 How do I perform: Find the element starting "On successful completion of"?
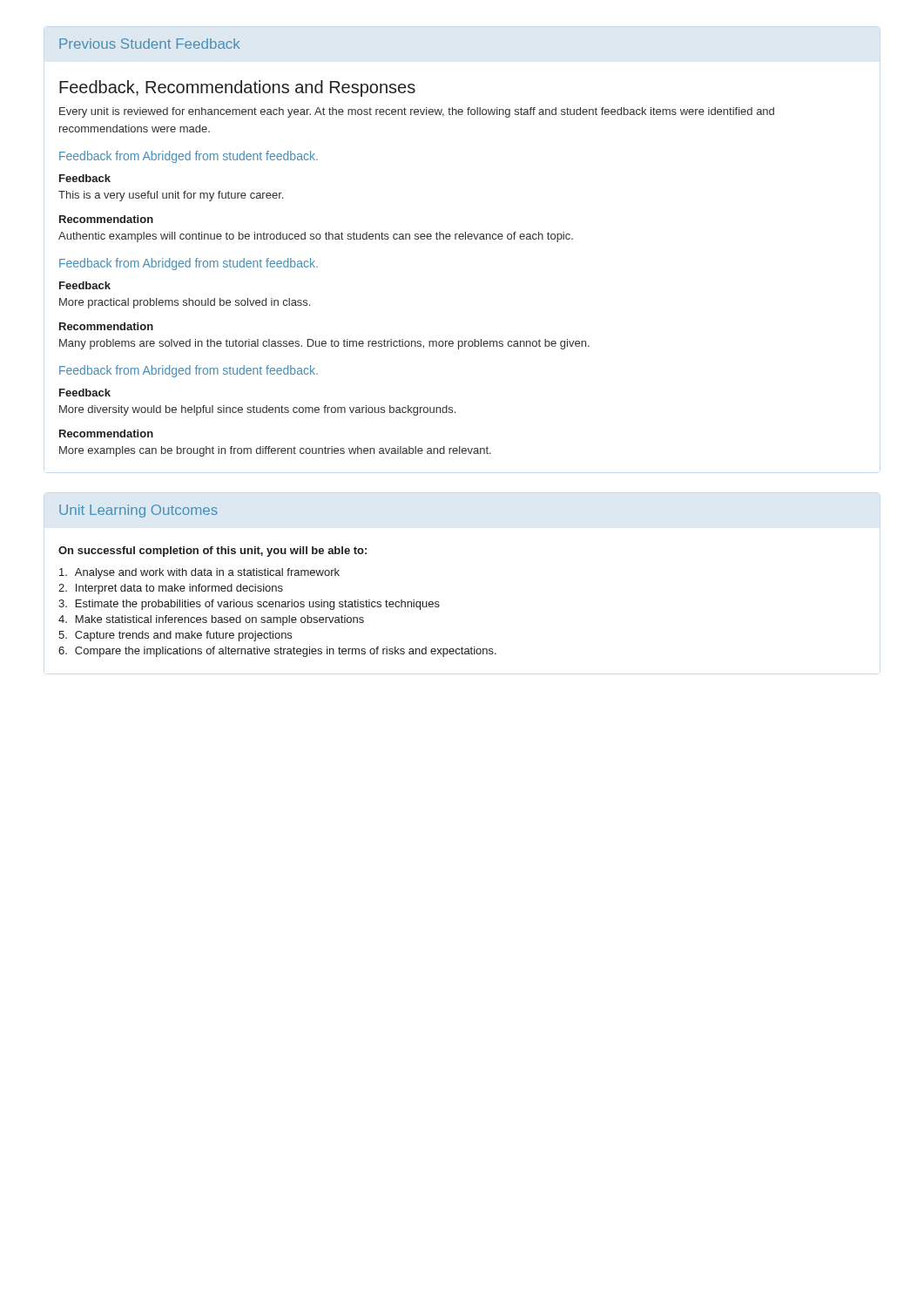(212, 552)
